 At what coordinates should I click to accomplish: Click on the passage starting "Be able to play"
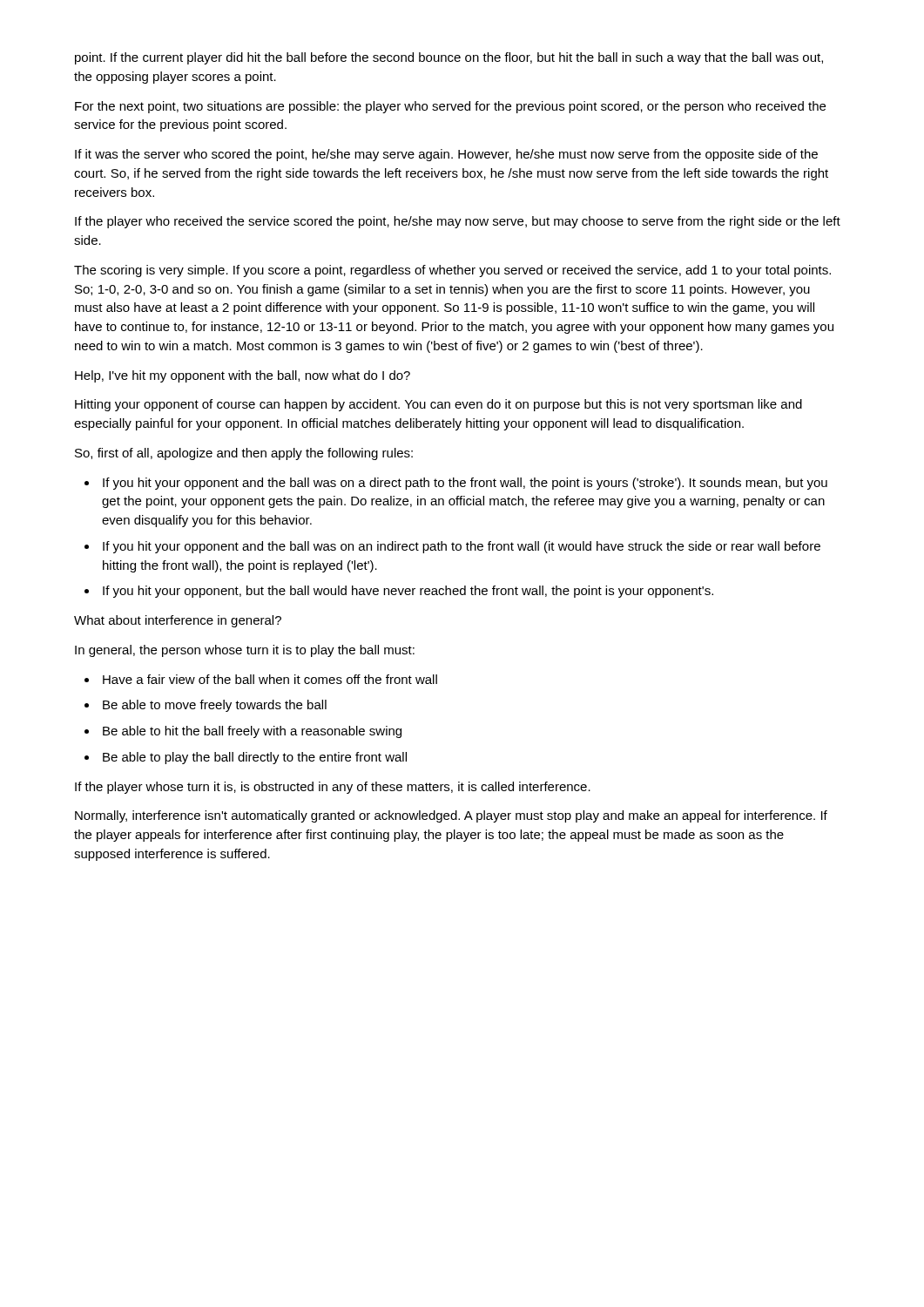pos(255,757)
